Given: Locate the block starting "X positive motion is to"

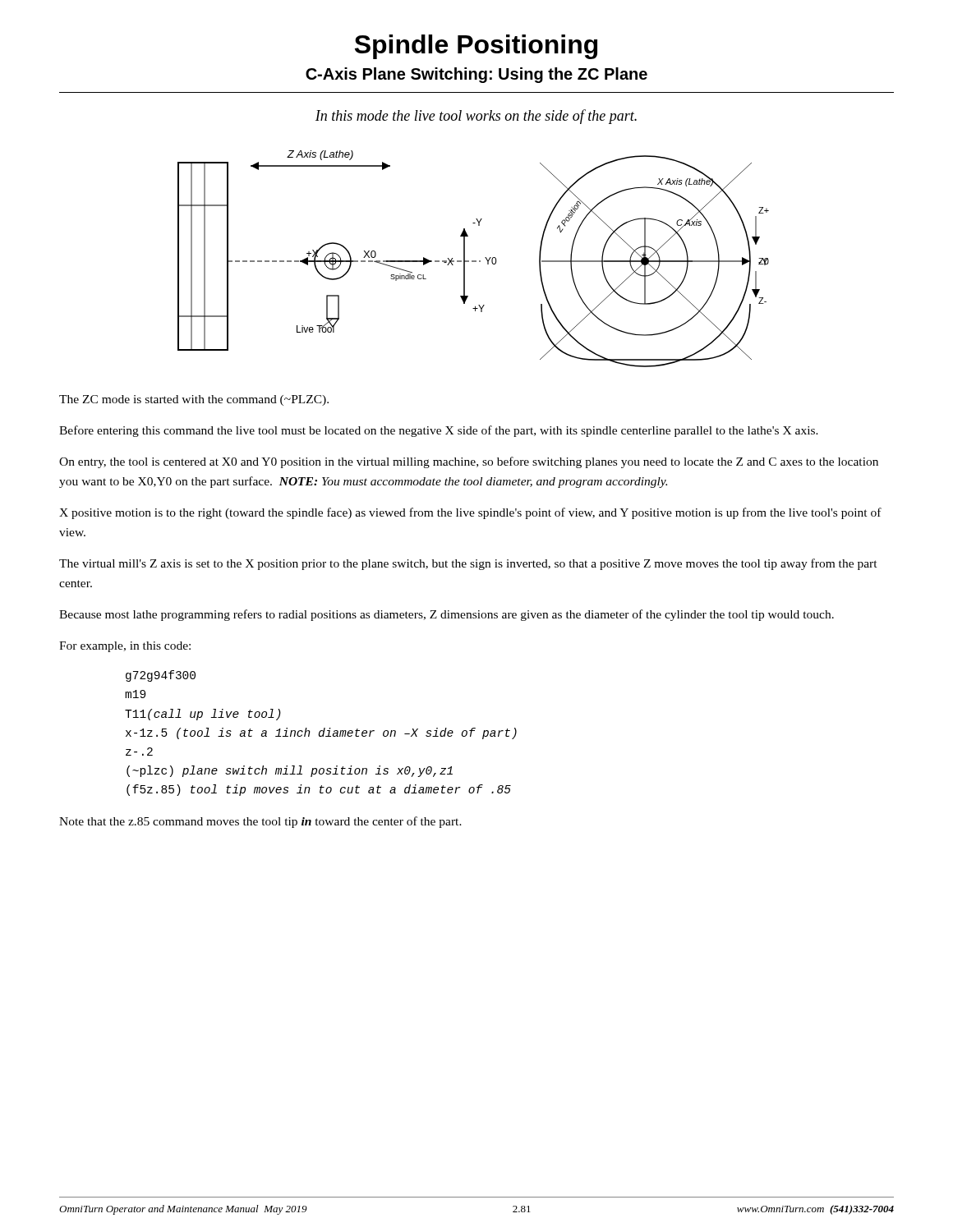Looking at the screenshot, I should (x=470, y=522).
